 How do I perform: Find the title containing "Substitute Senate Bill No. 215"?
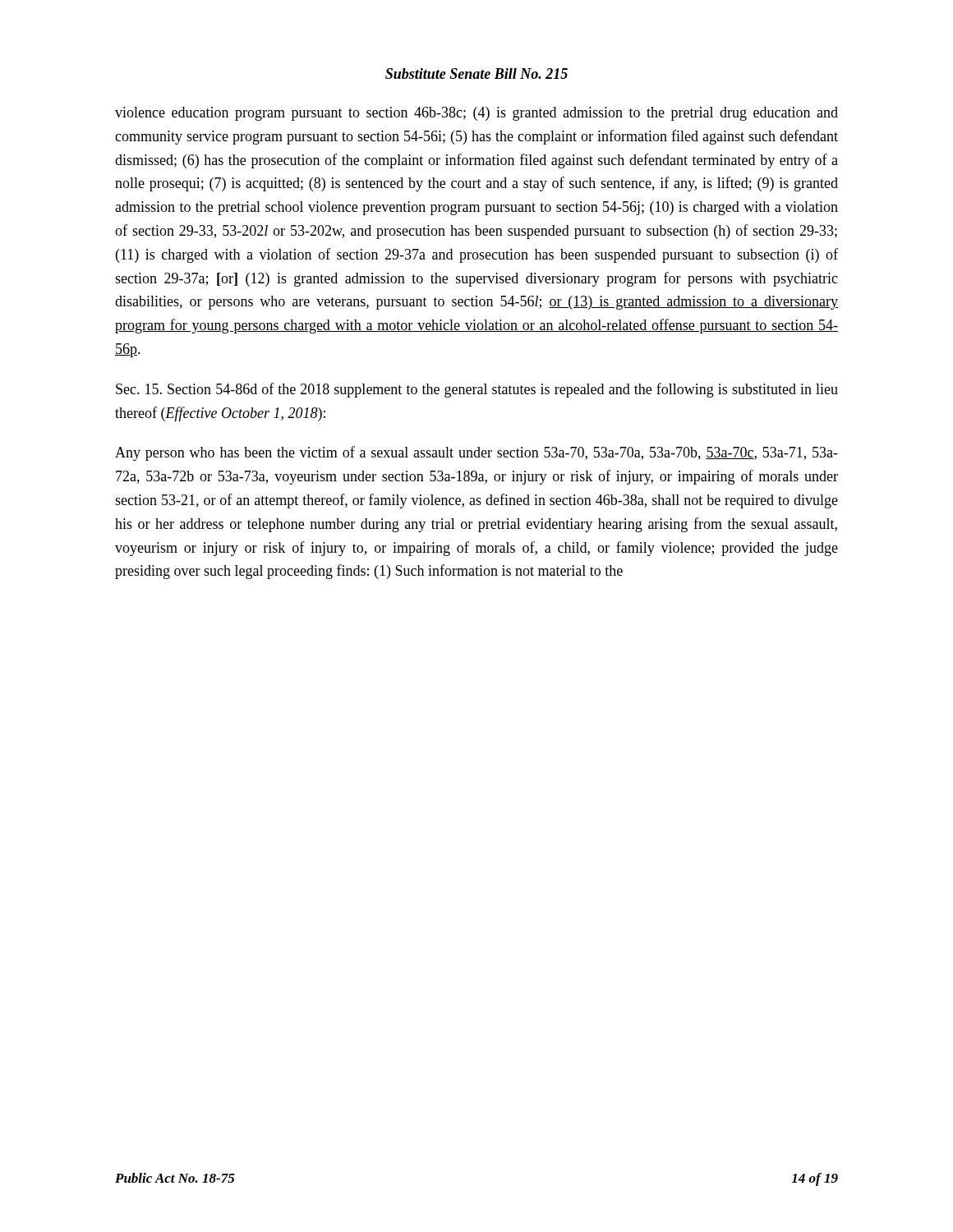[x=476, y=74]
